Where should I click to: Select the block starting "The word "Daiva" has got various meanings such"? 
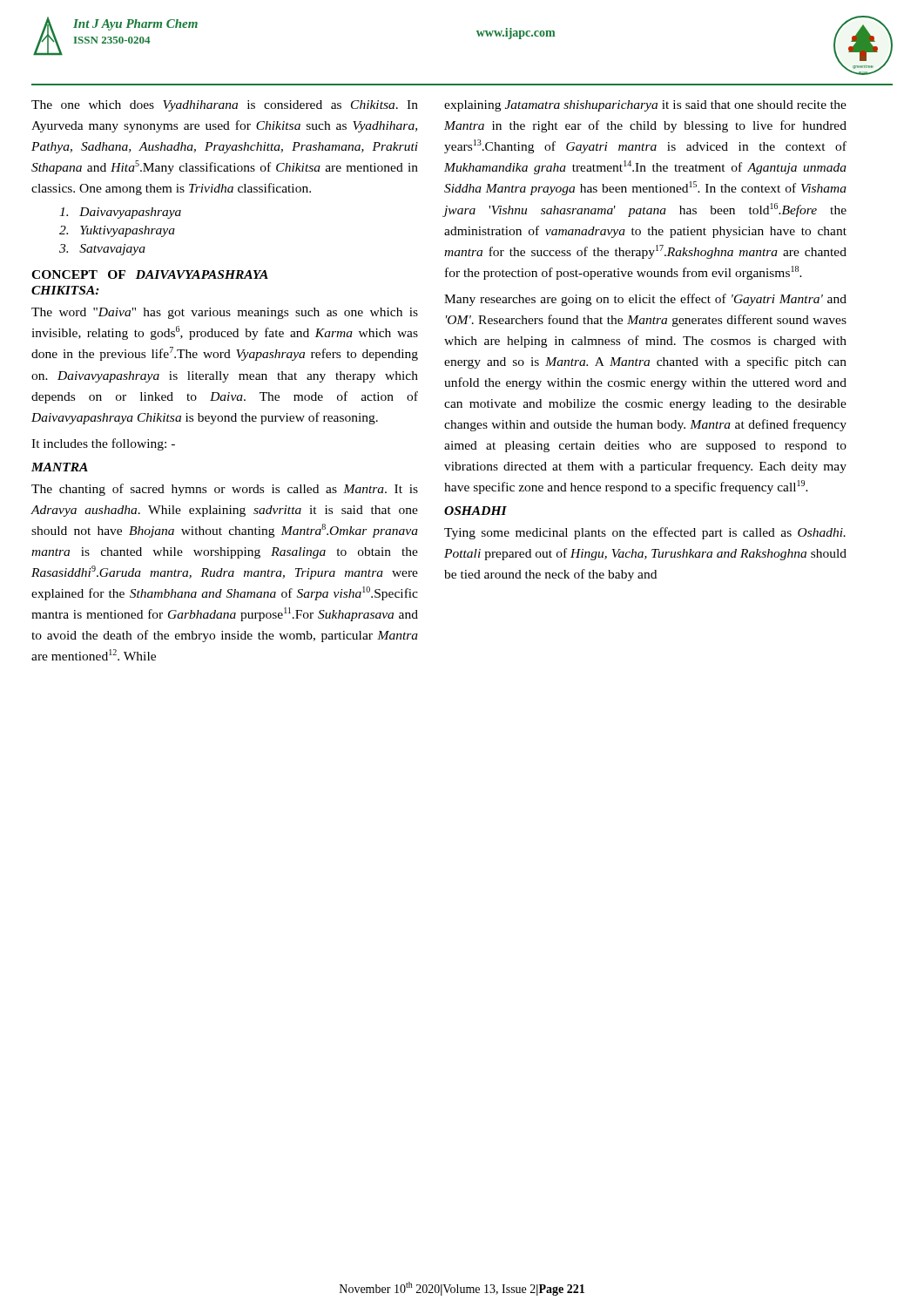(x=225, y=378)
